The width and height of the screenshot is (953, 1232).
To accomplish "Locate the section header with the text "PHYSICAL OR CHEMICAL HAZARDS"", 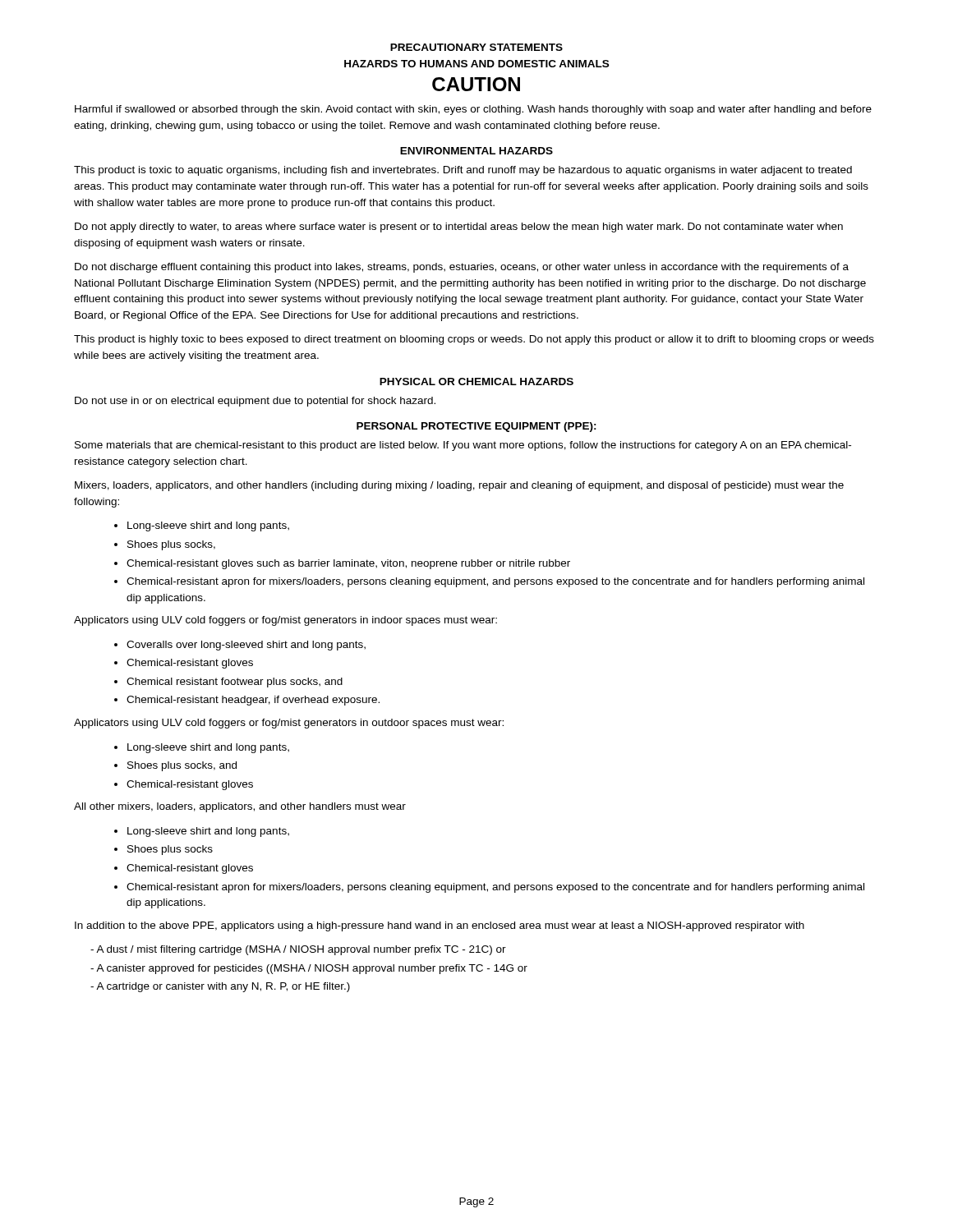I will (x=476, y=381).
